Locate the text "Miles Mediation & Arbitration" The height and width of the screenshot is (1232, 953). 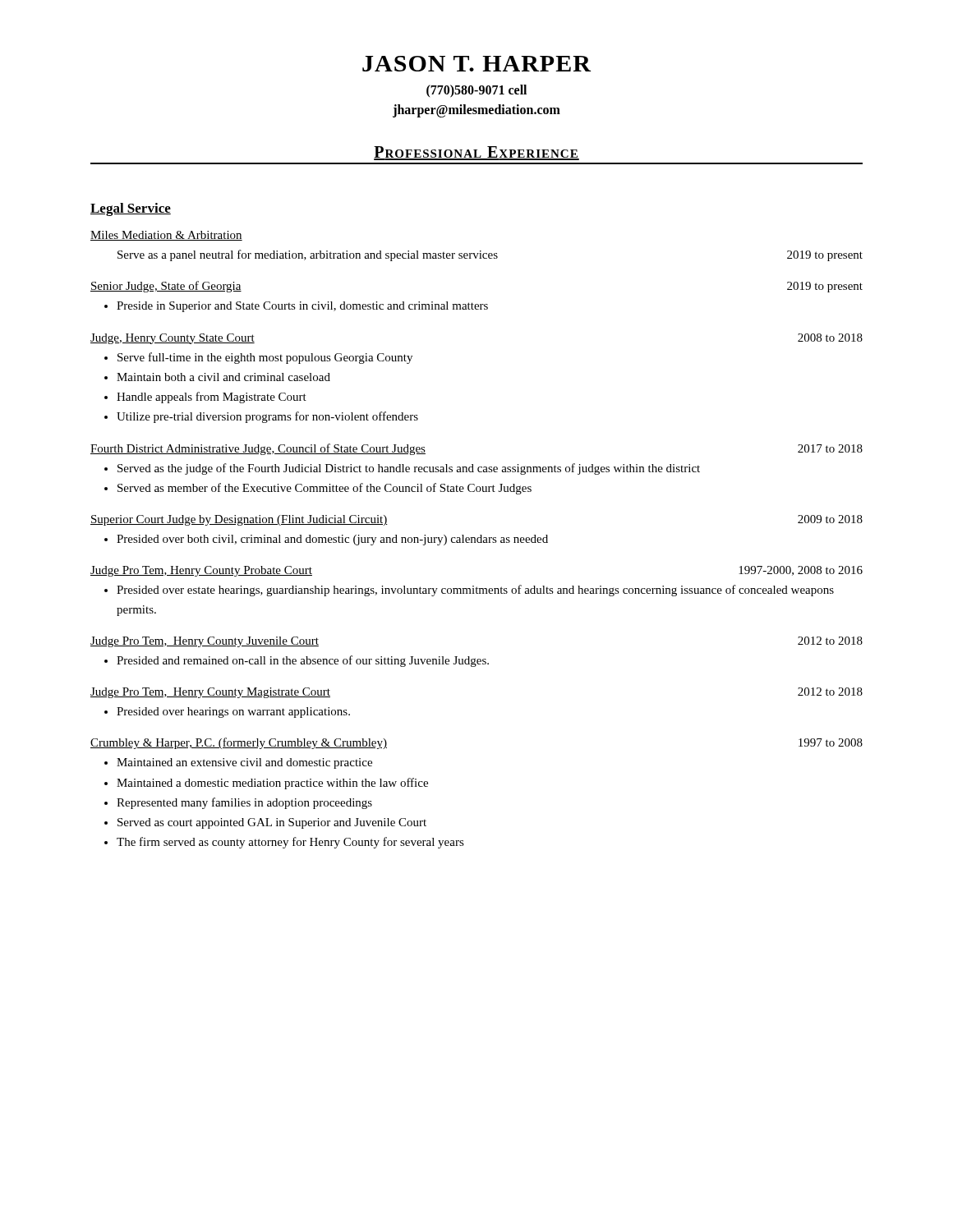(x=166, y=235)
